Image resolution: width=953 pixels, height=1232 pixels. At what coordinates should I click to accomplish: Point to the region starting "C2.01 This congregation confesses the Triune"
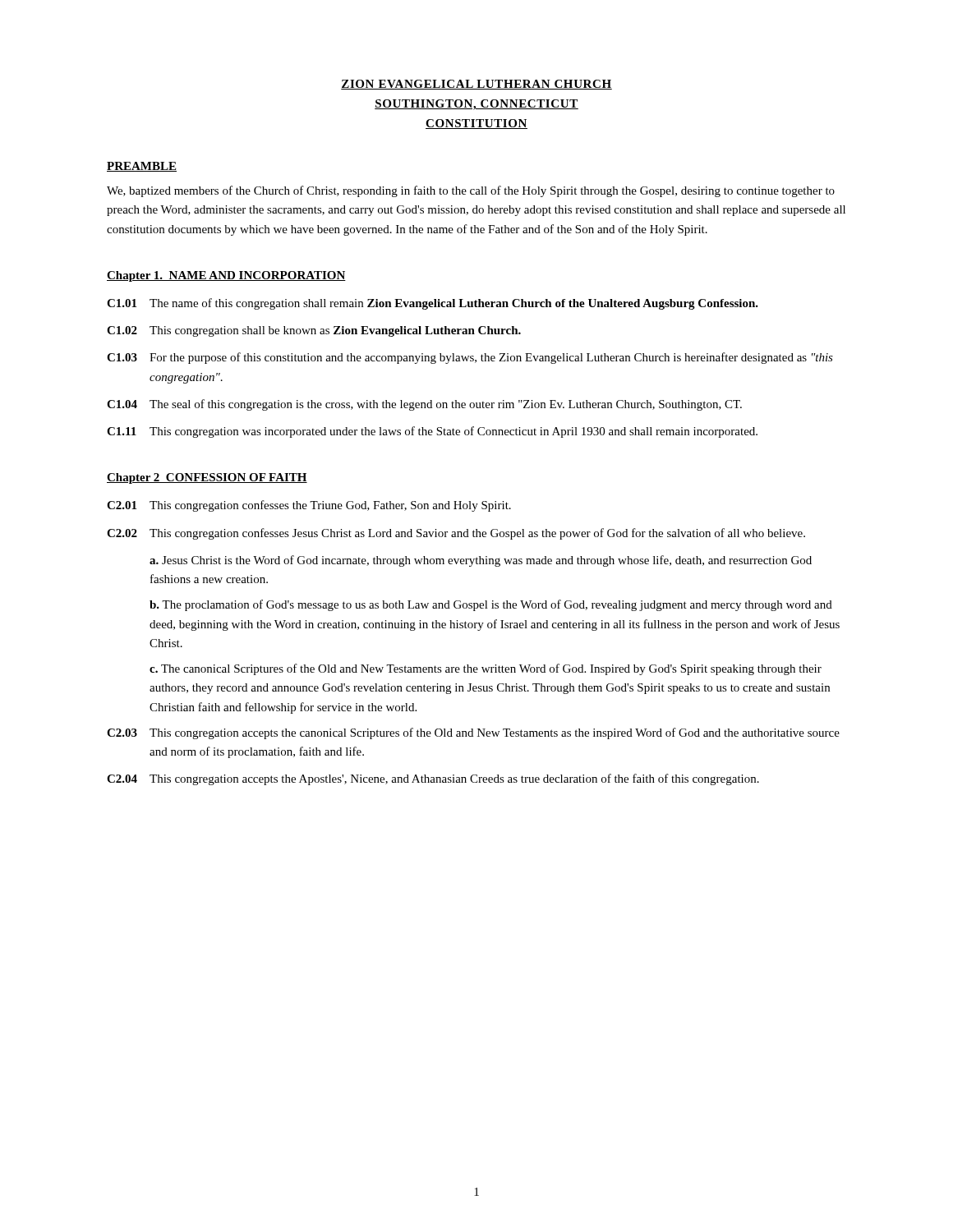(476, 506)
